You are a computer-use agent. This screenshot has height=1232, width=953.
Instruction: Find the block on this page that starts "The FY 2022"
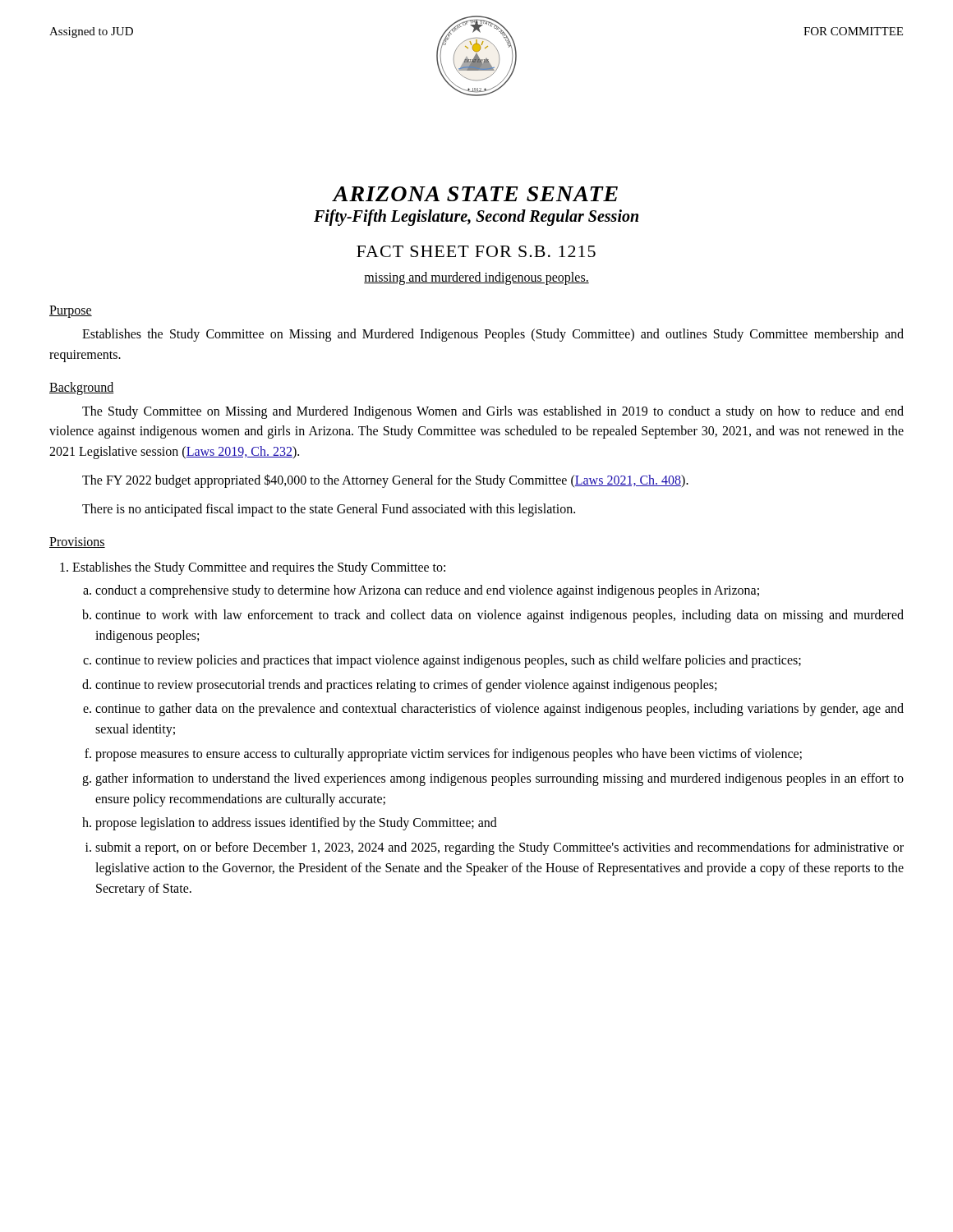coord(385,480)
